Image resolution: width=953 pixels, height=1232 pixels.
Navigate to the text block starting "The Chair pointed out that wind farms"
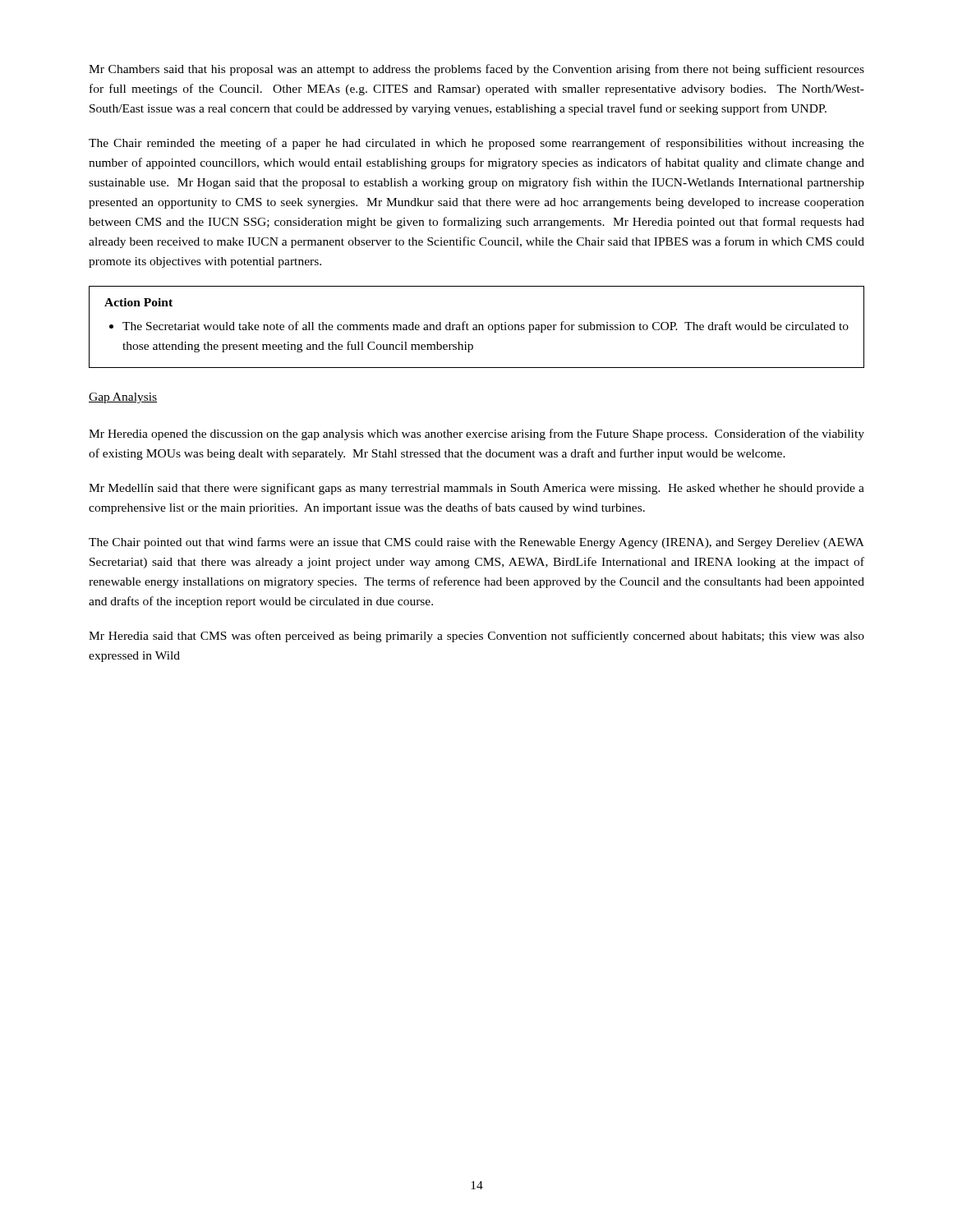click(x=476, y=571)
